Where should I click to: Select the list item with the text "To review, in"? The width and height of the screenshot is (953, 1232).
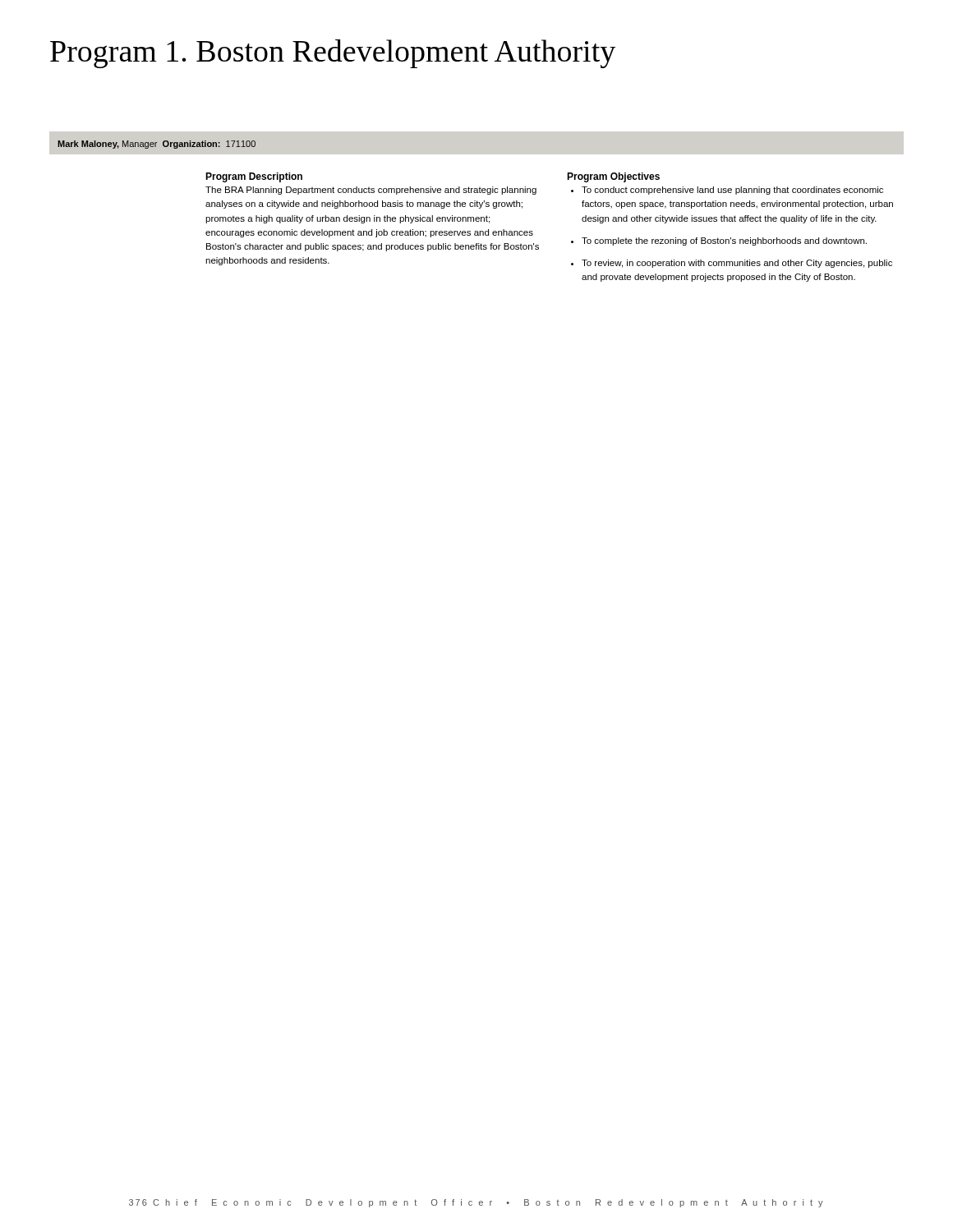pos(737,270)
